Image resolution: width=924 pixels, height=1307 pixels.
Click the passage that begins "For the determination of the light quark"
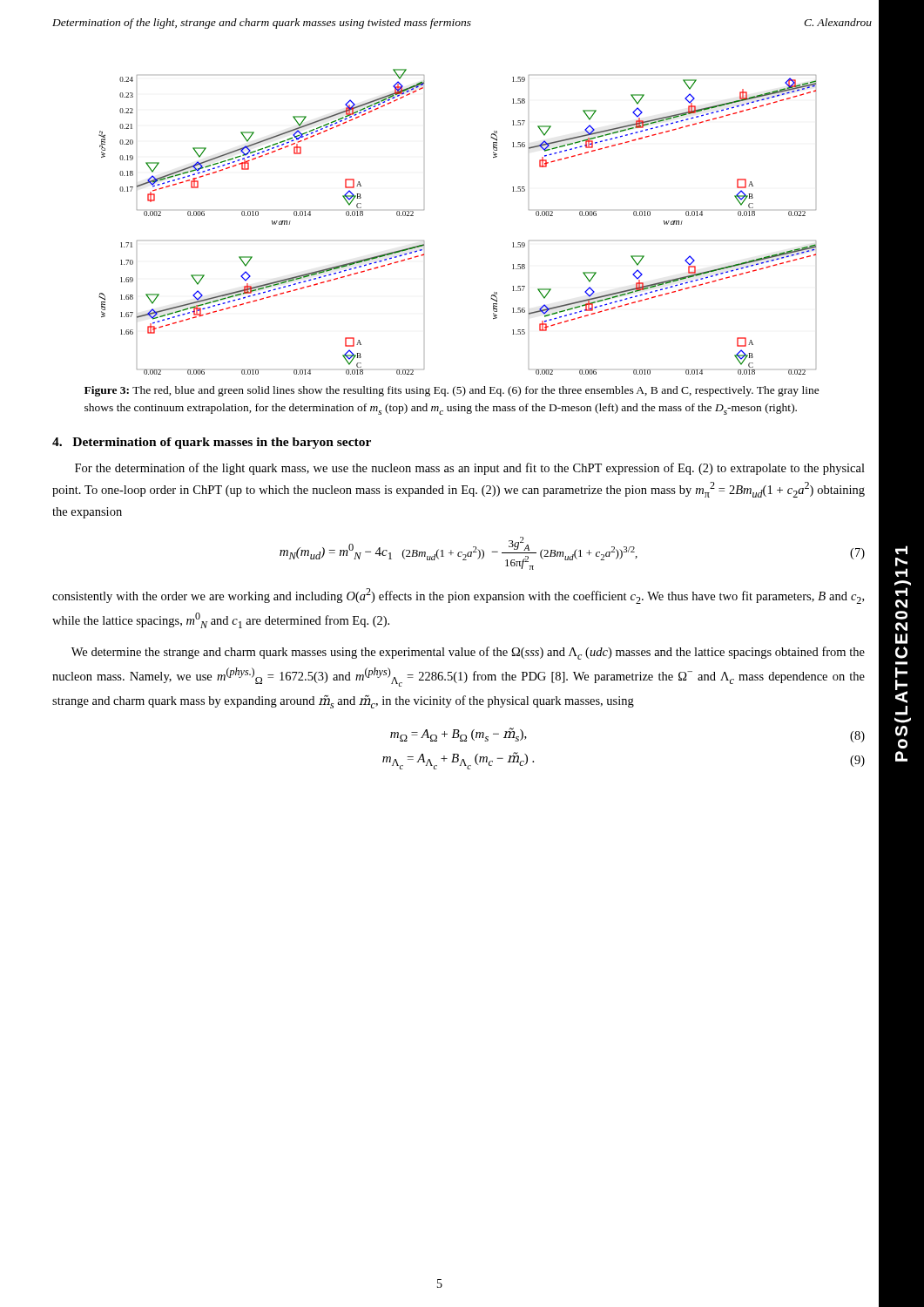click(459, 490)
